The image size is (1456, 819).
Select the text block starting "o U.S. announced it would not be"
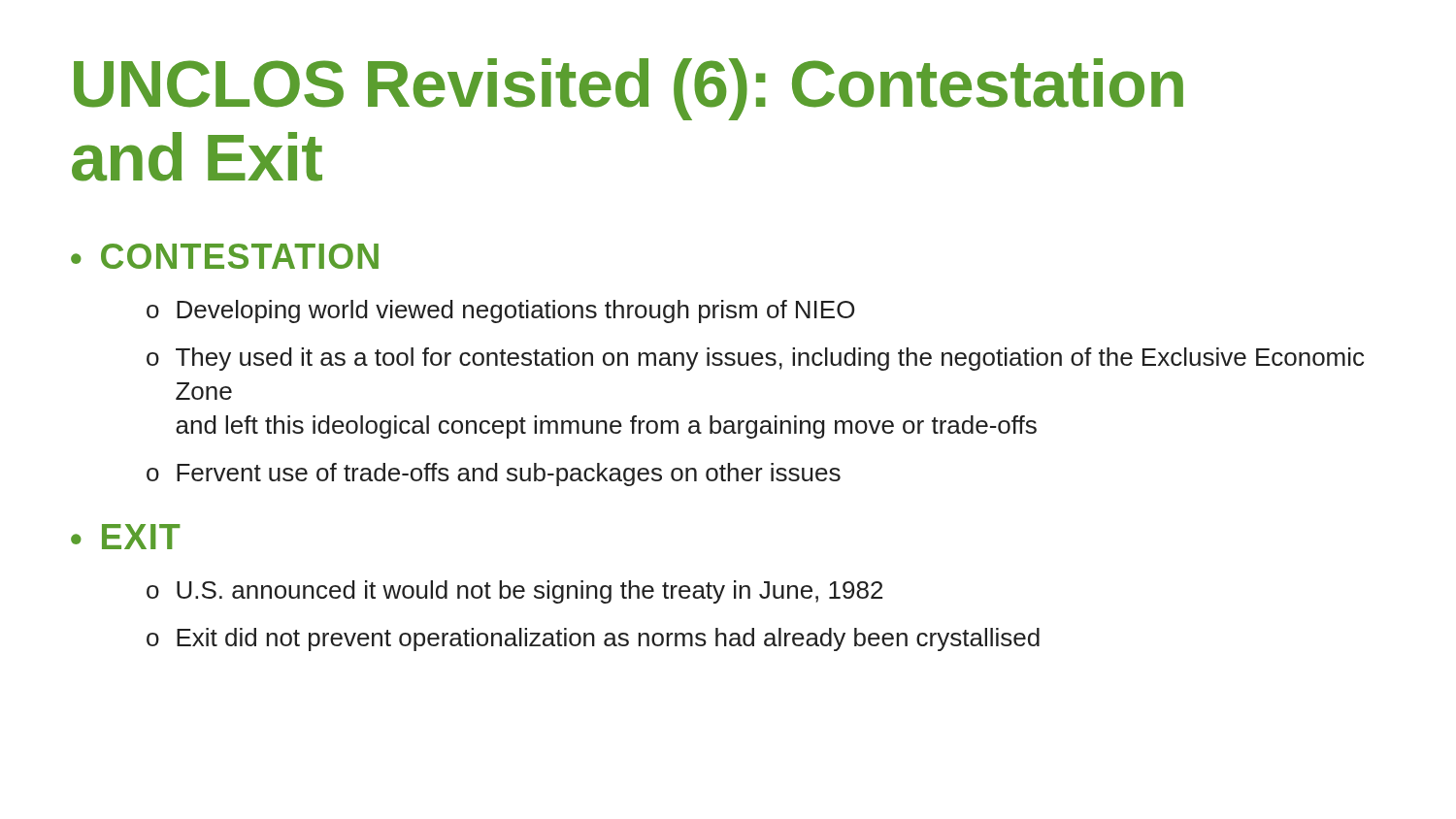tap(515, 590)
